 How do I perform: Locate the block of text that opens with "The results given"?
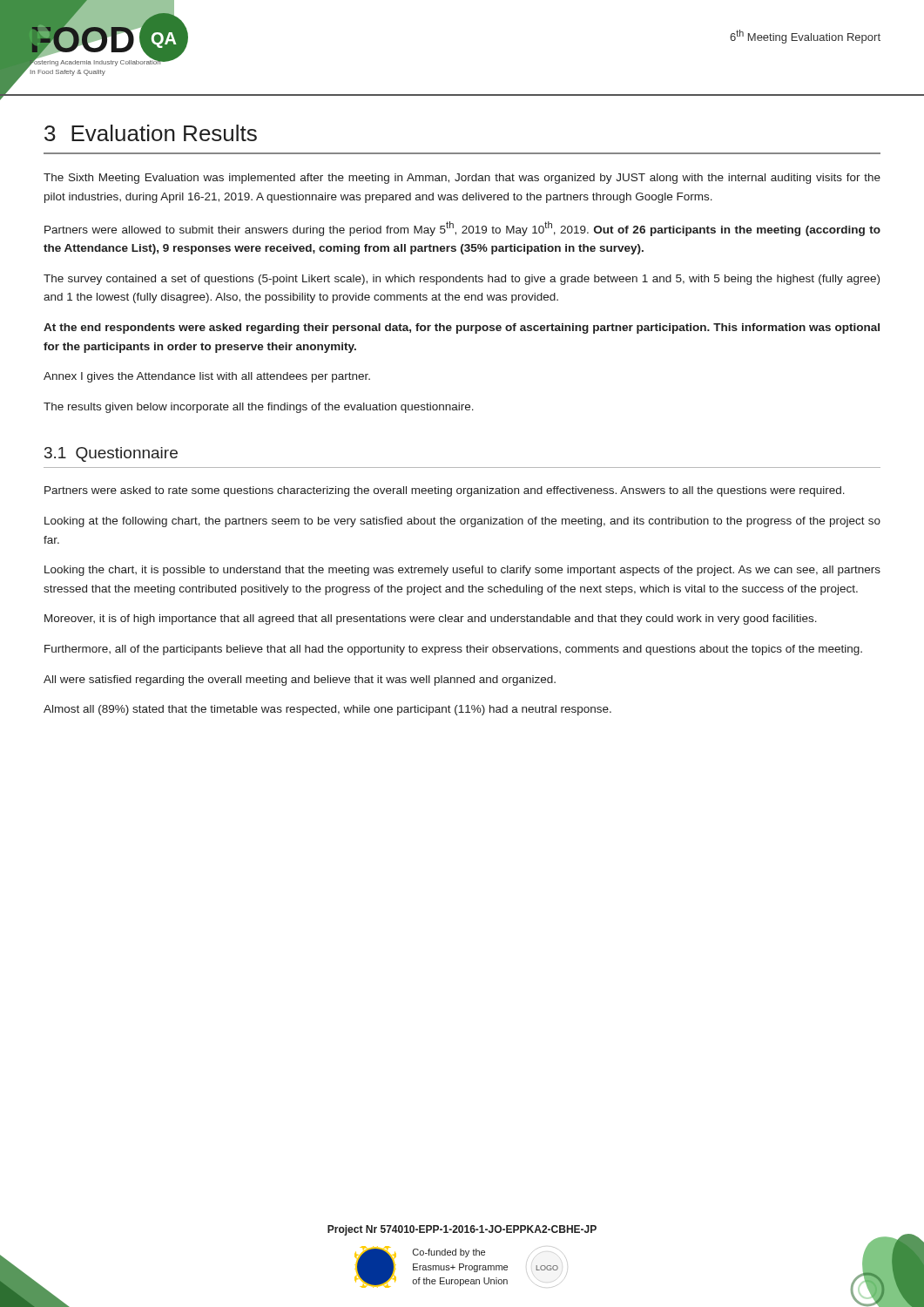pos(462,407)
